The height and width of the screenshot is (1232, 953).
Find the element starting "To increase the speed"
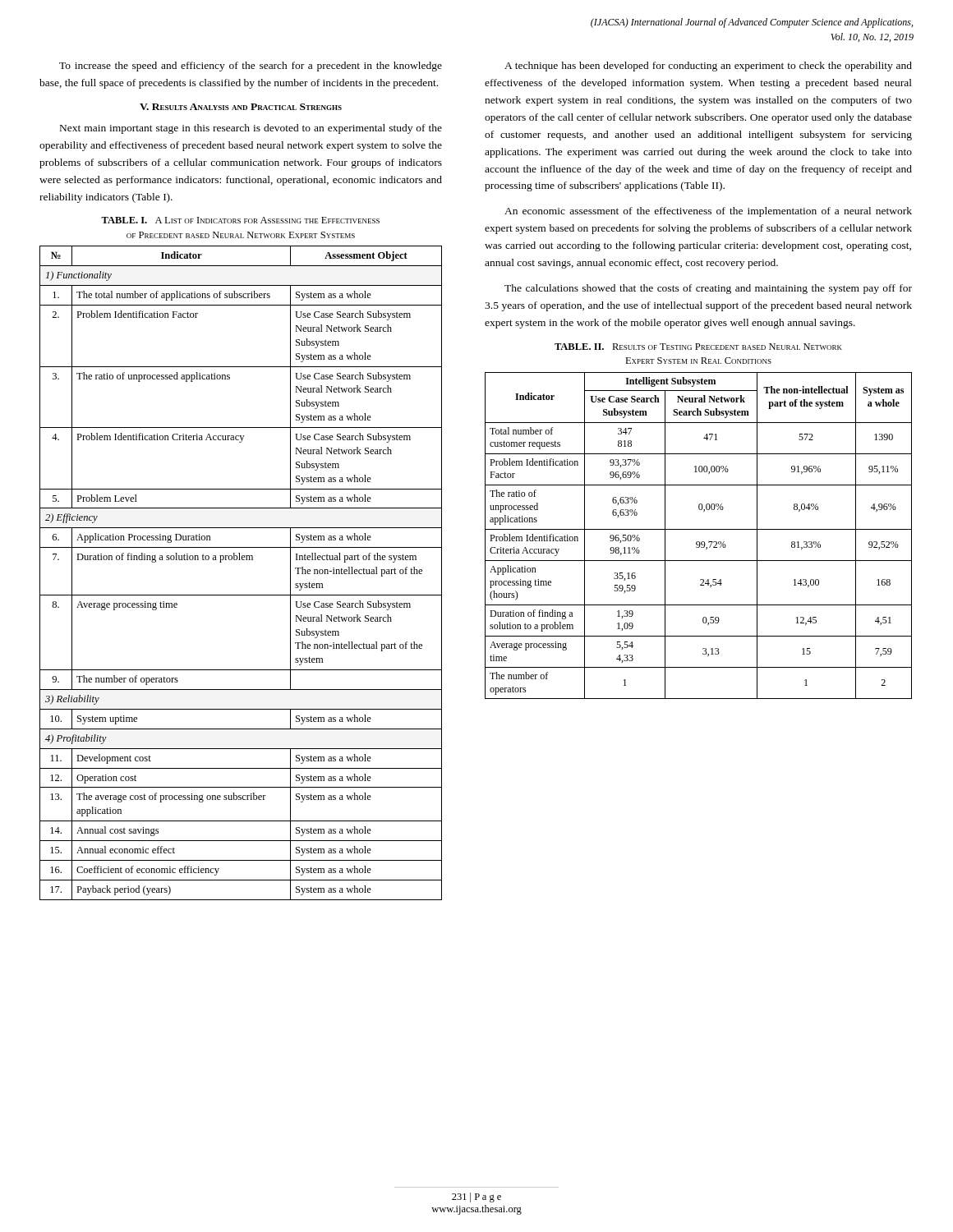pos(241,74)
